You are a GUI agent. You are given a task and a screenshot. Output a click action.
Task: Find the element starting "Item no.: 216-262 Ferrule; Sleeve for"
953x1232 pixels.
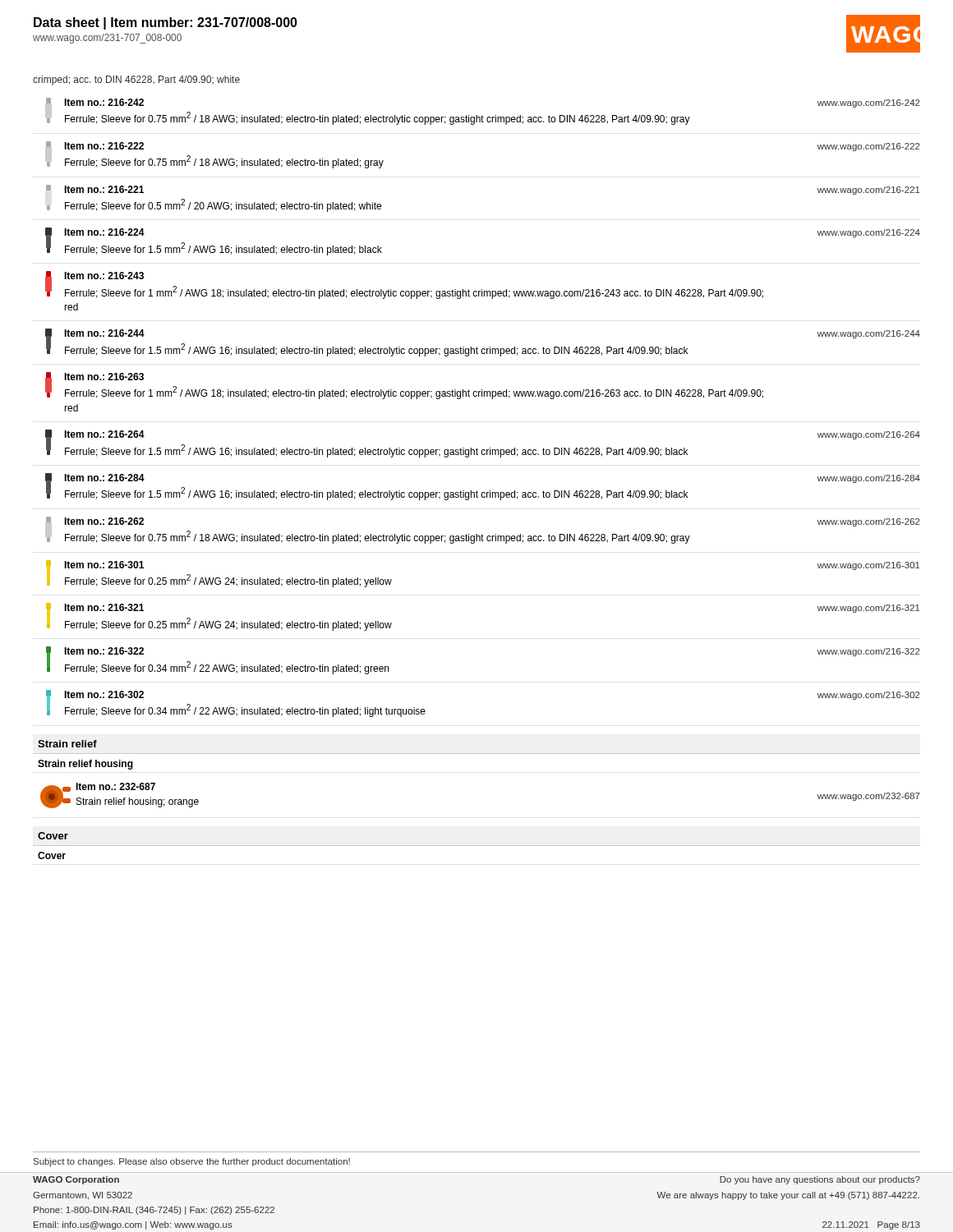point(476,530)
